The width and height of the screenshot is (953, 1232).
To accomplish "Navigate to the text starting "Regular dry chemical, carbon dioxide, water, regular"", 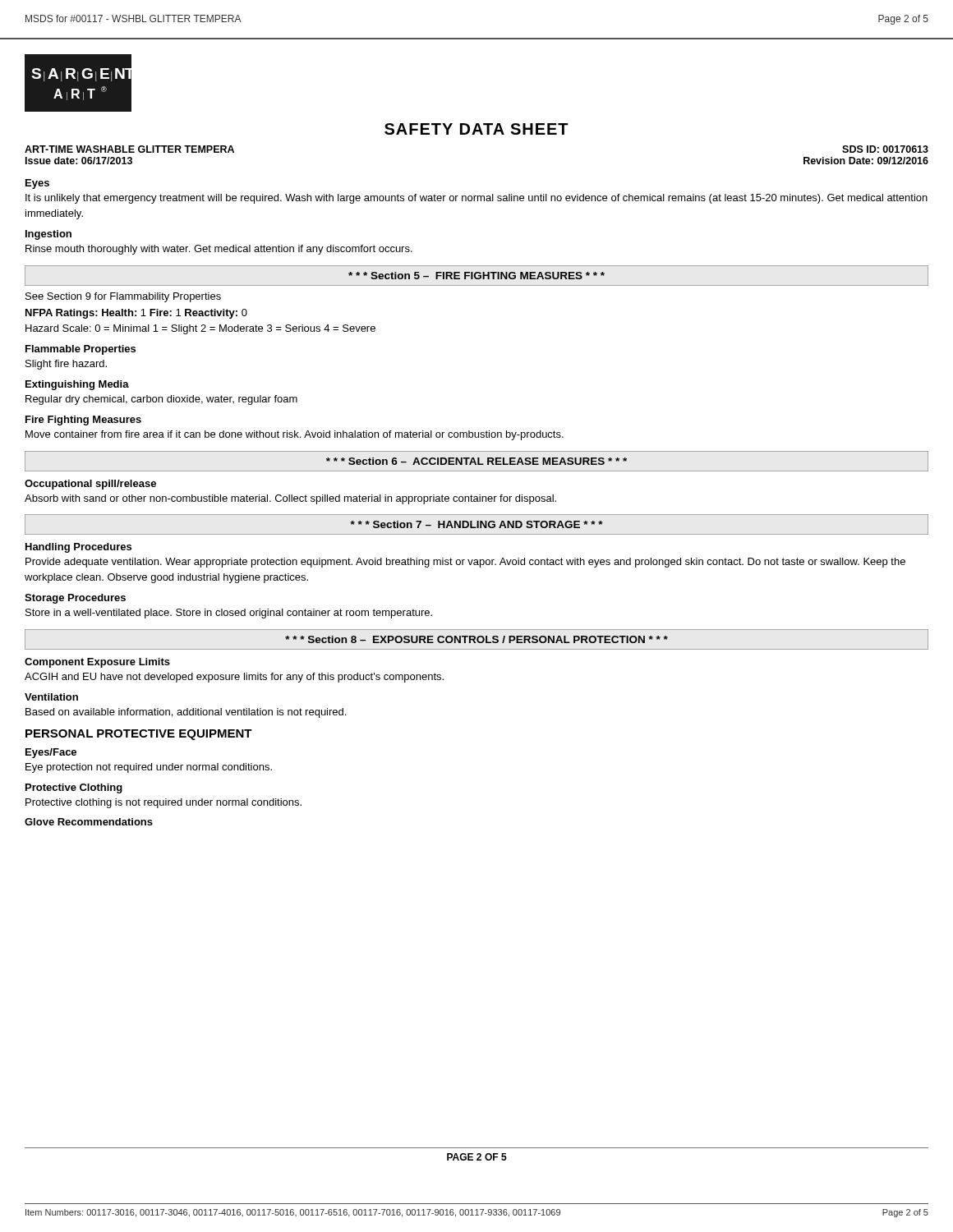I will pos(161,399).
